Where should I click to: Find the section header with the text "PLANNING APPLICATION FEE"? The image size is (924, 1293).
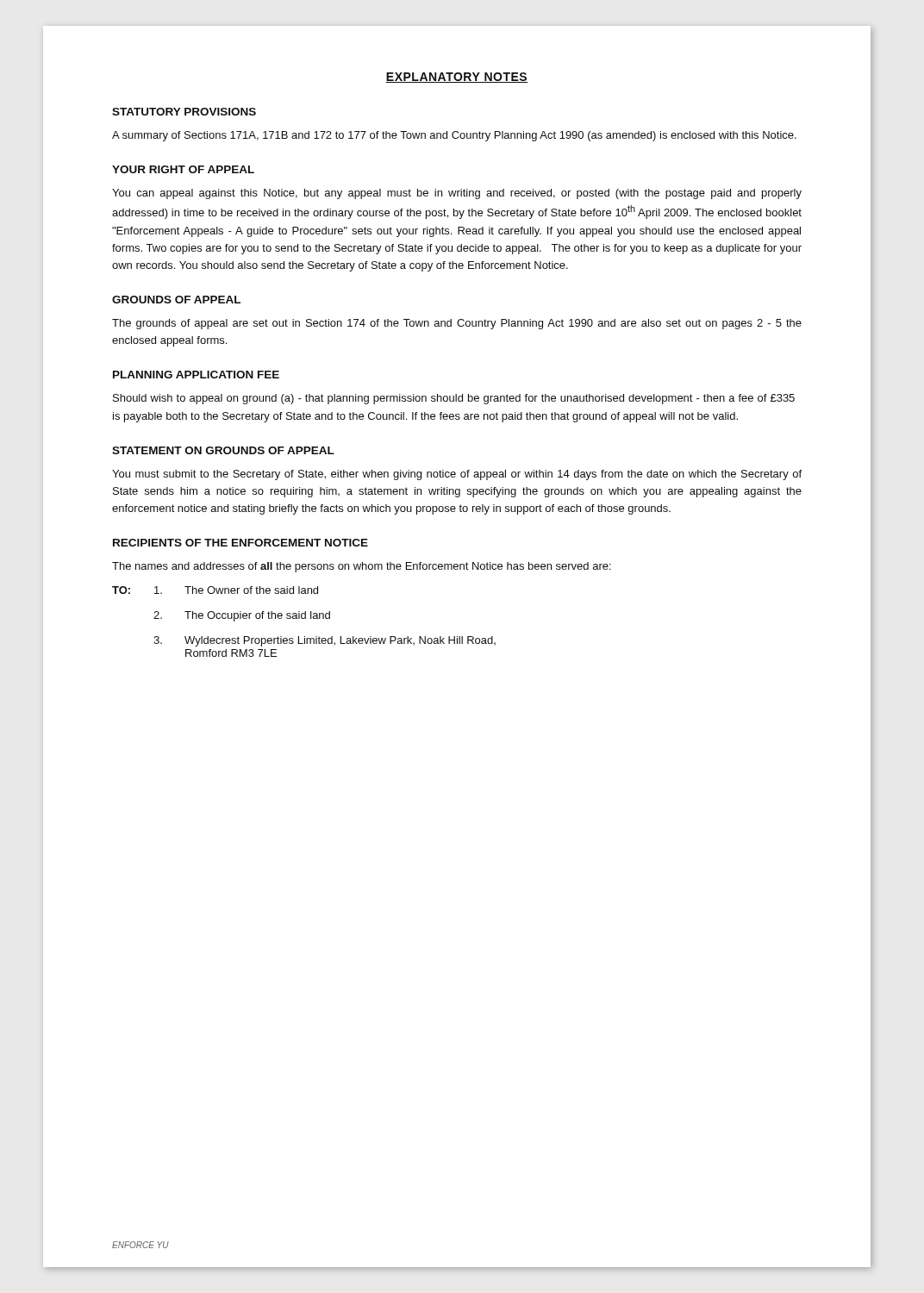pyautogui.click(x=196, y=375)
